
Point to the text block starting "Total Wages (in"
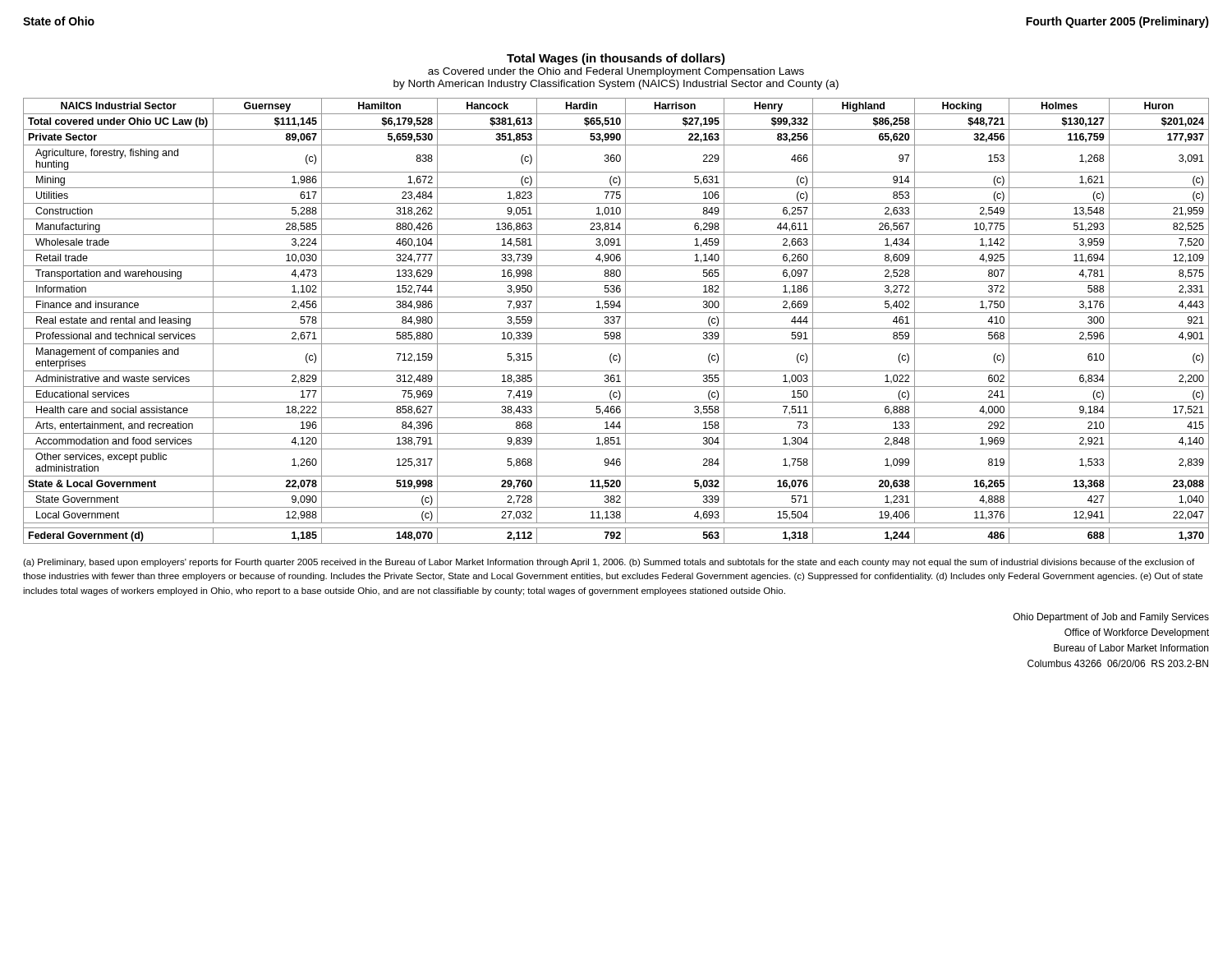tap(616, 70)
